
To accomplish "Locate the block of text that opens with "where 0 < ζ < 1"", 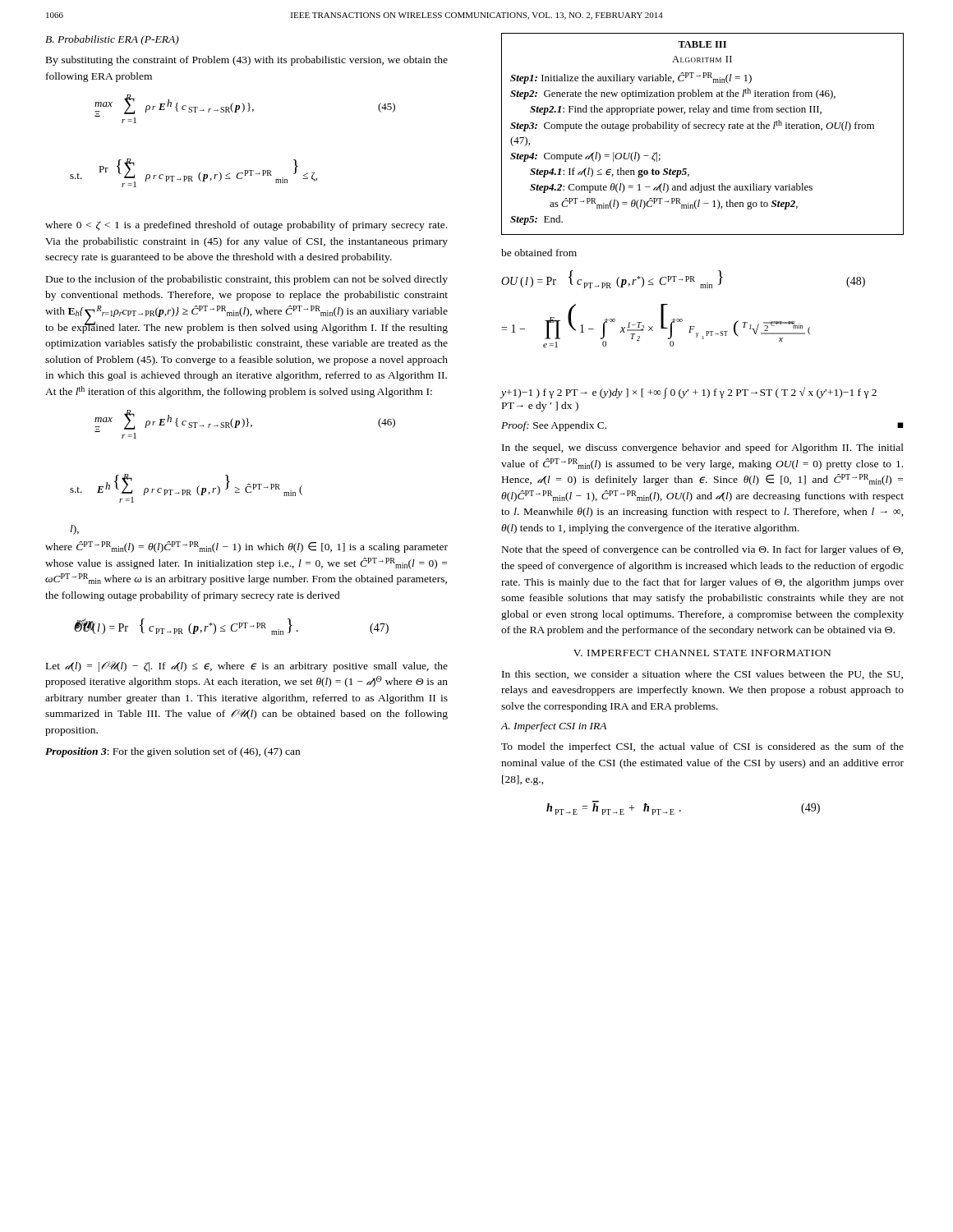I will (x=246, y=241).
